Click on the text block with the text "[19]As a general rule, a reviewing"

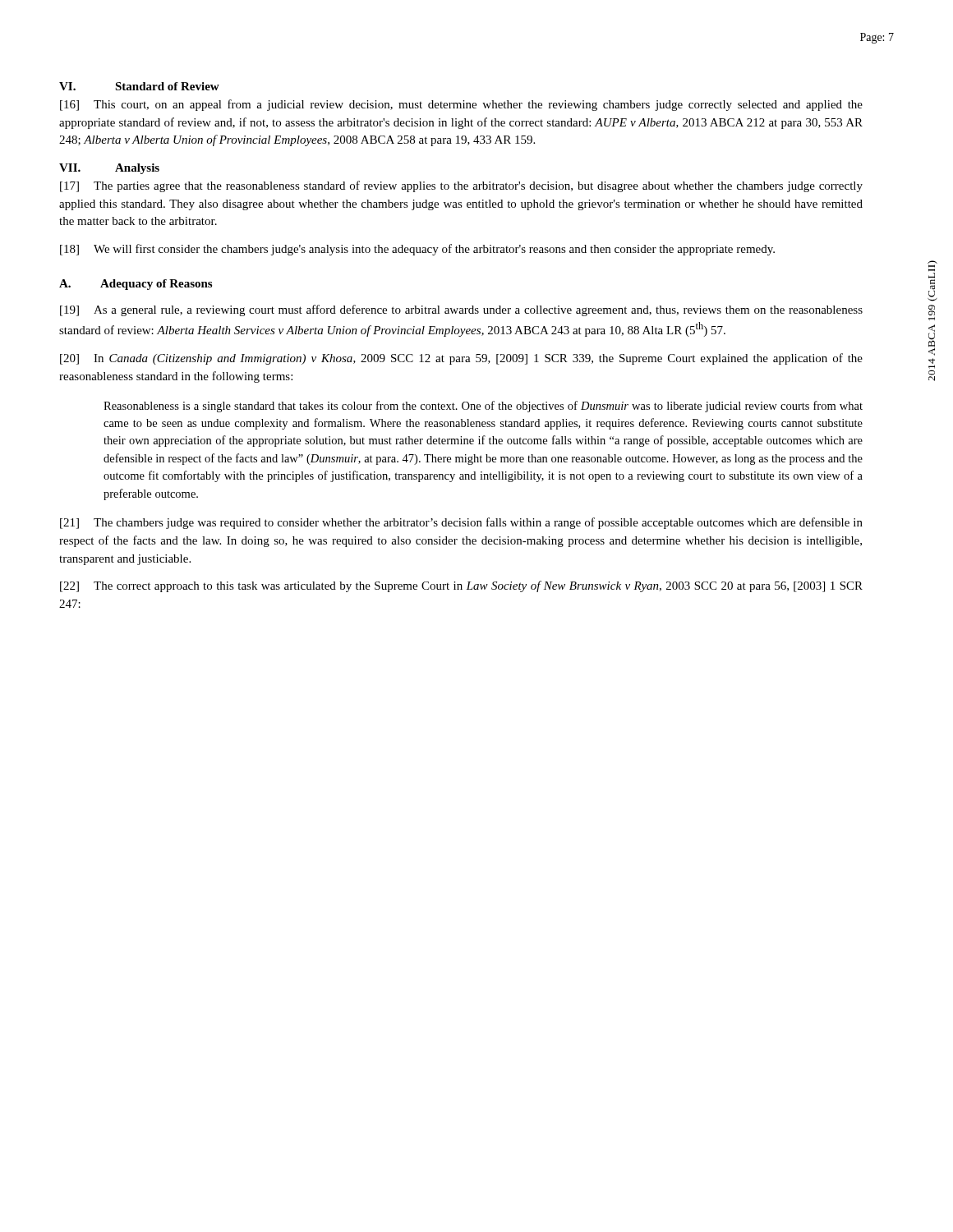click(461, 319)
